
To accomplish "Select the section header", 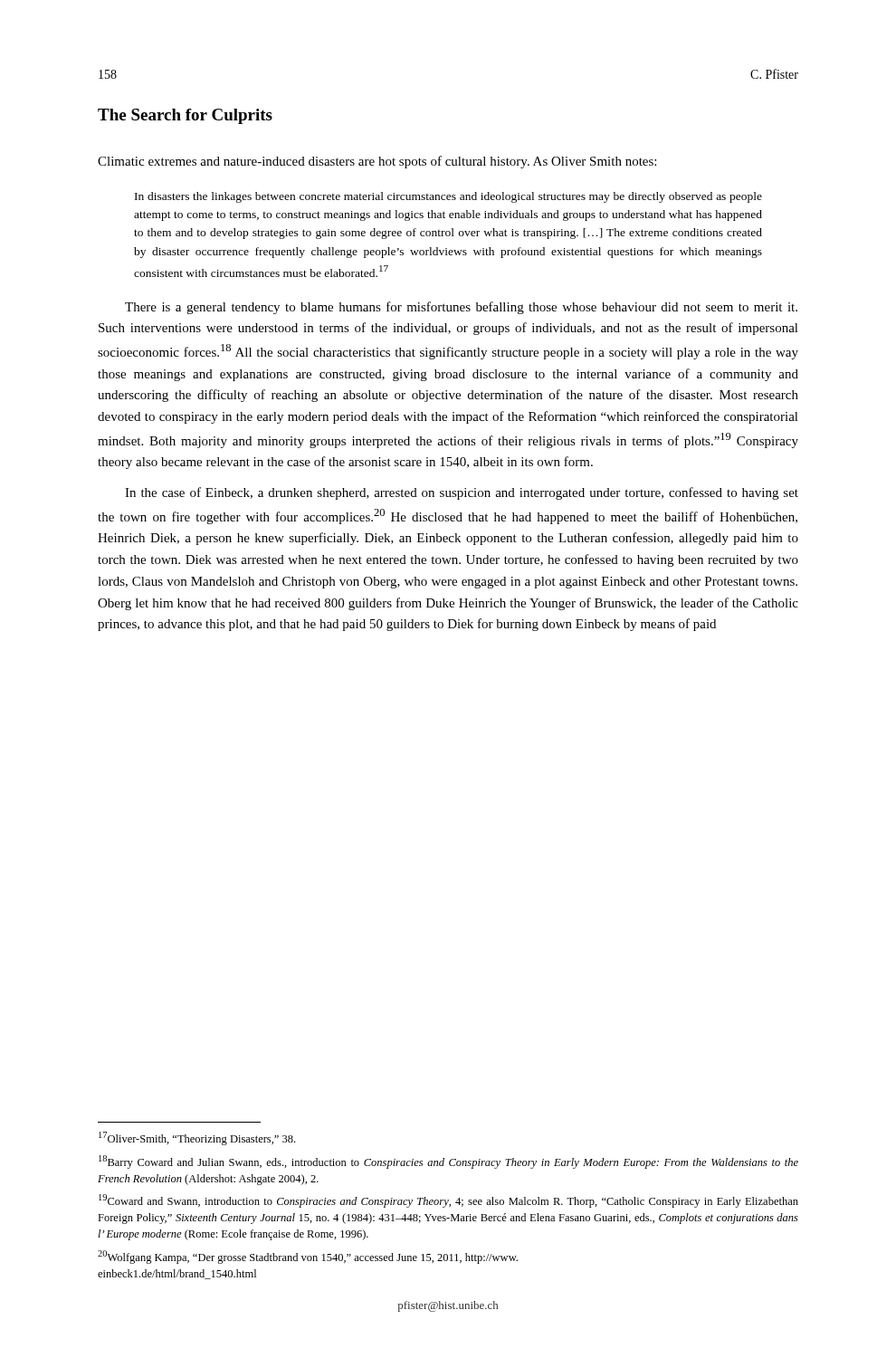I will pos(185,114).
